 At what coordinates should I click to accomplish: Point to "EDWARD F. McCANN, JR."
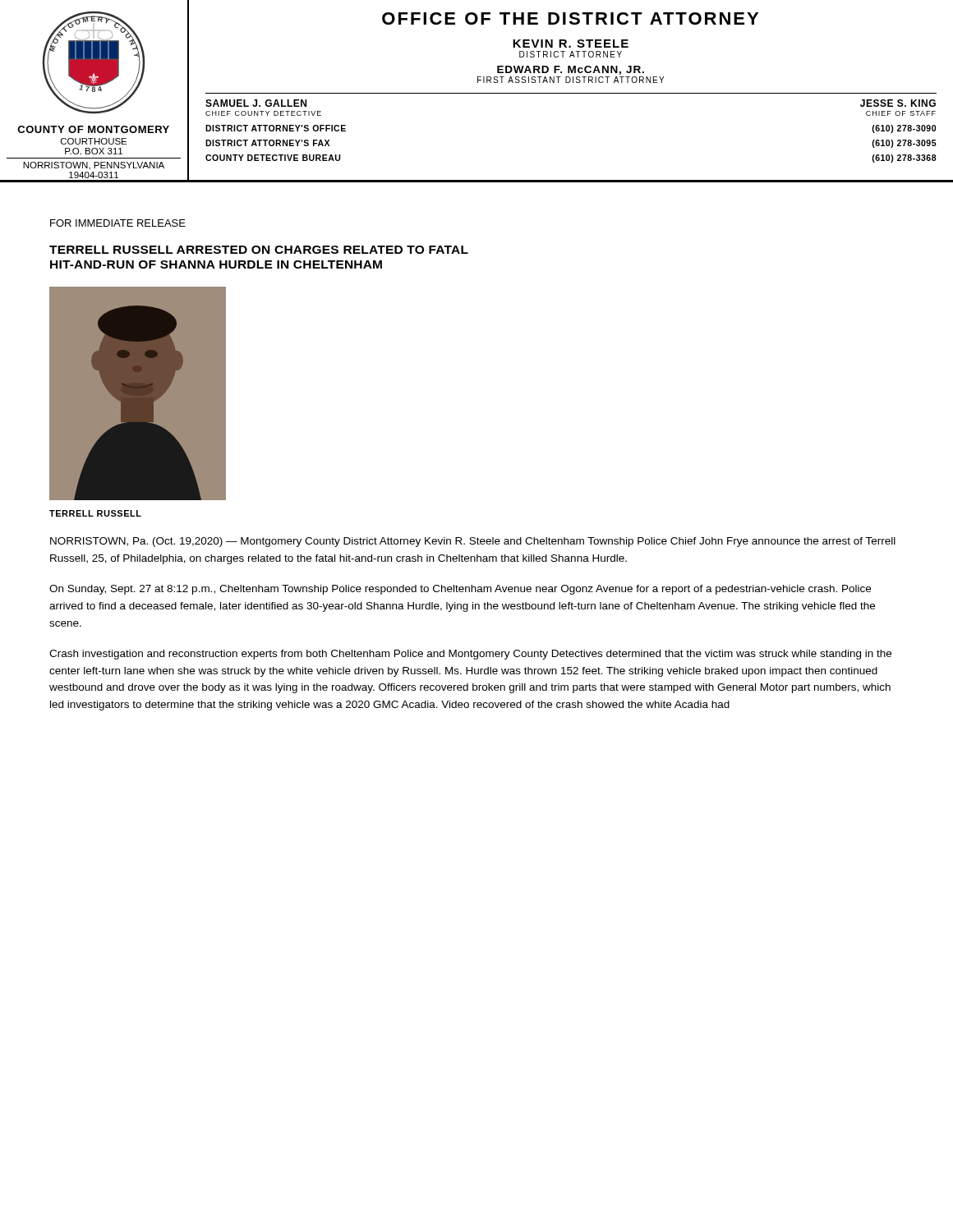[x=571, y=69]
